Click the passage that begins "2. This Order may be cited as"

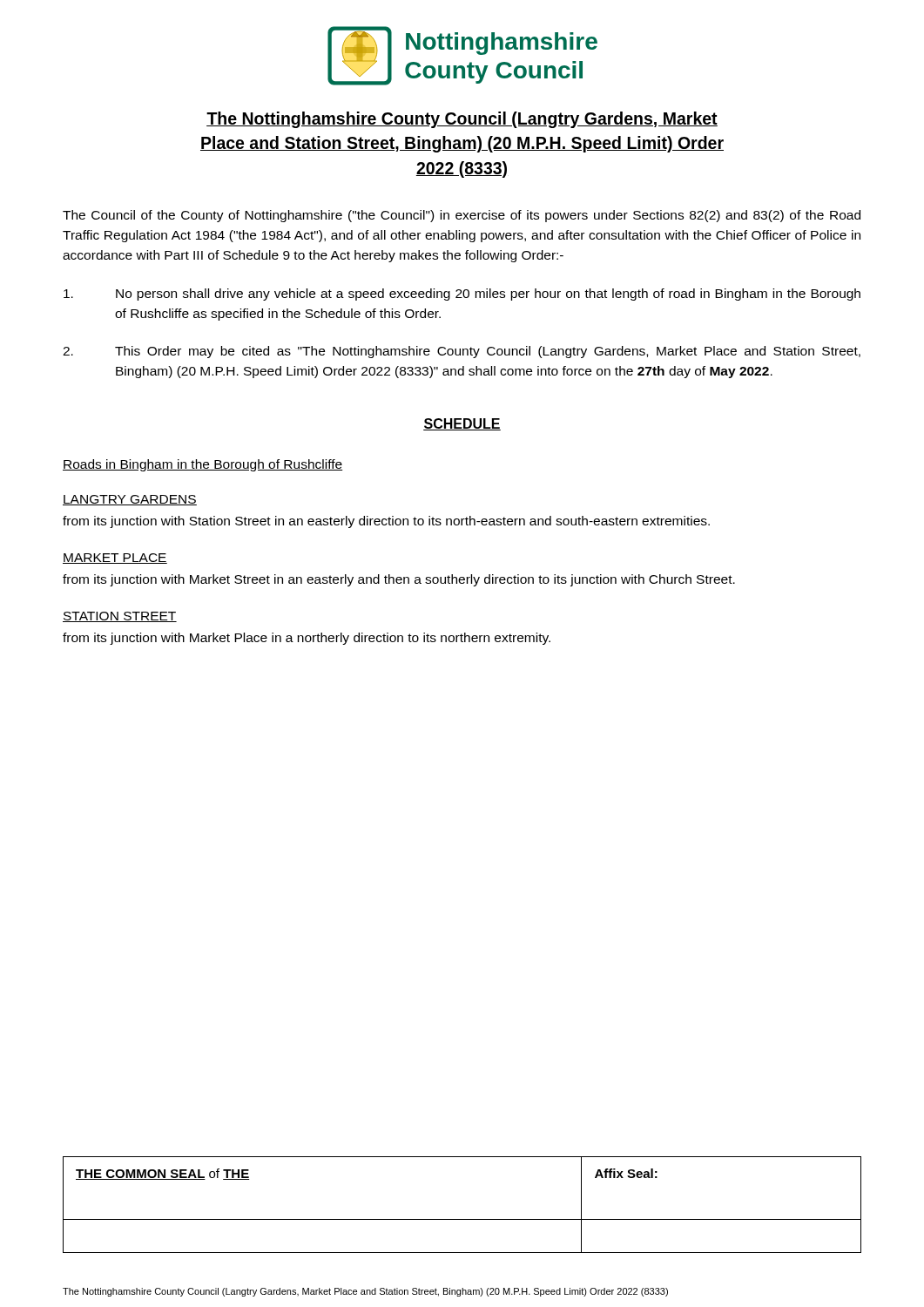tap(462, 361)
